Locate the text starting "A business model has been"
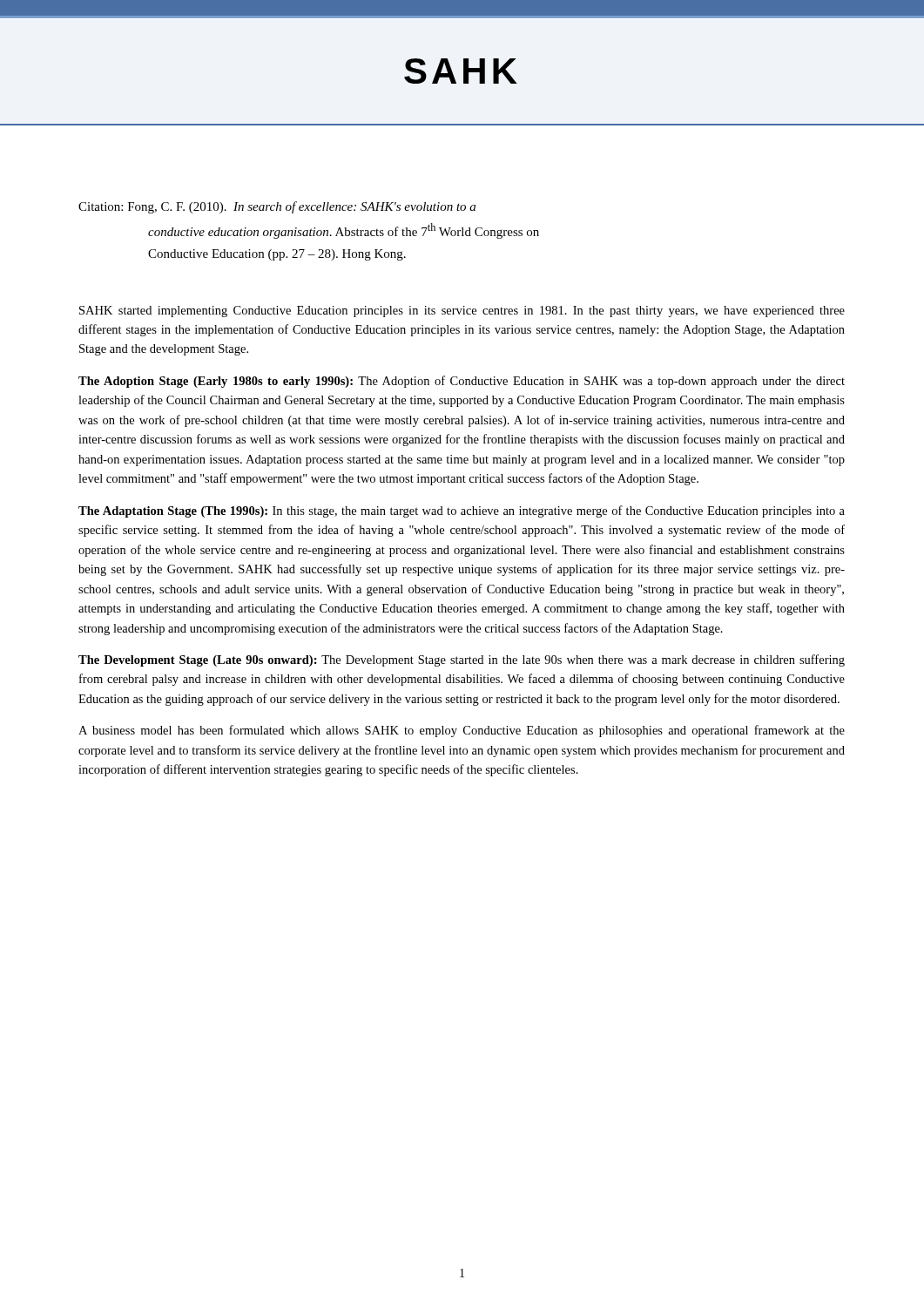The image size is (924, 1307). coord(462,750)
